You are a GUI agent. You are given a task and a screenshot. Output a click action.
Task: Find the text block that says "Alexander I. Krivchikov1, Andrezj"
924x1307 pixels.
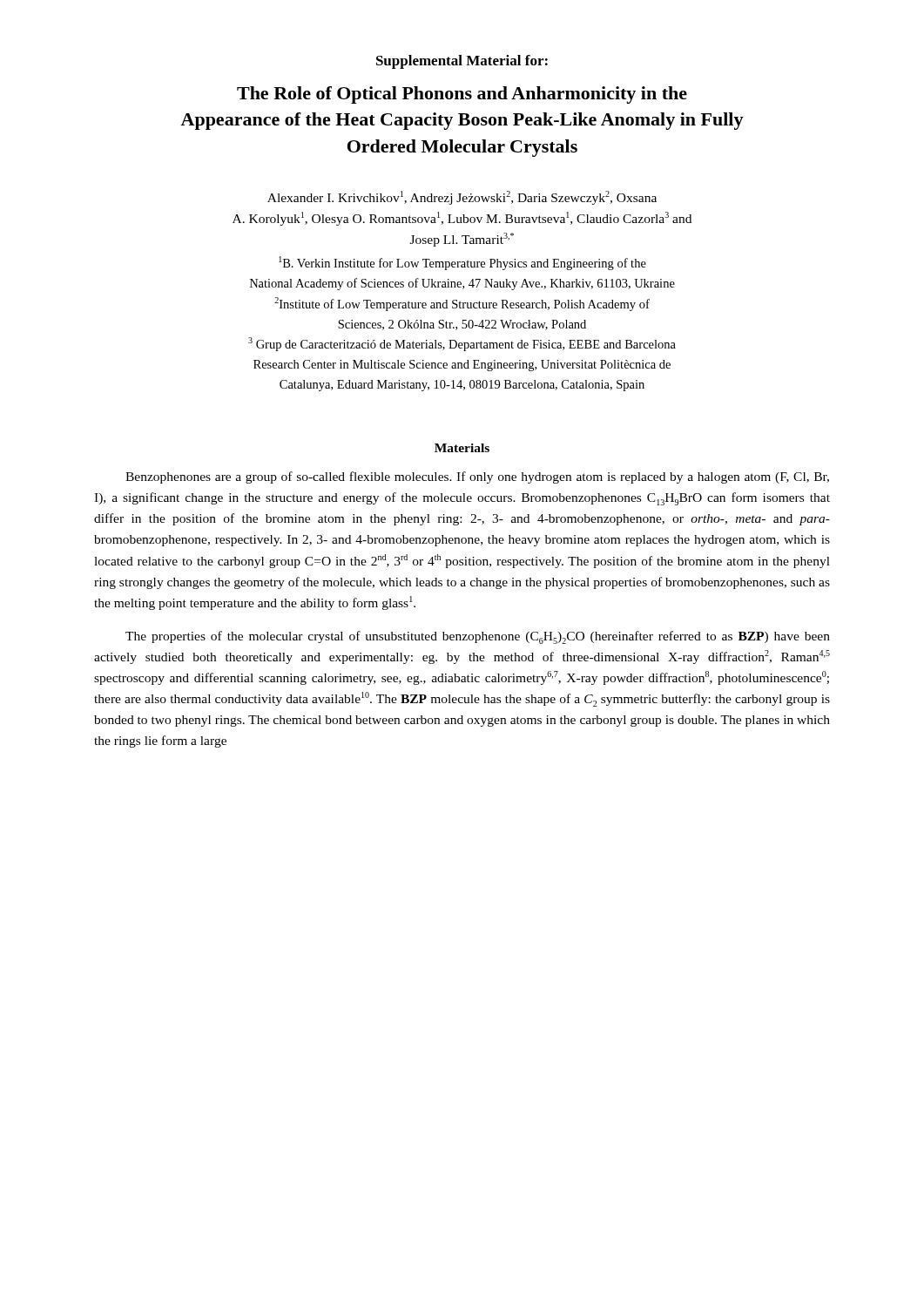462,218
